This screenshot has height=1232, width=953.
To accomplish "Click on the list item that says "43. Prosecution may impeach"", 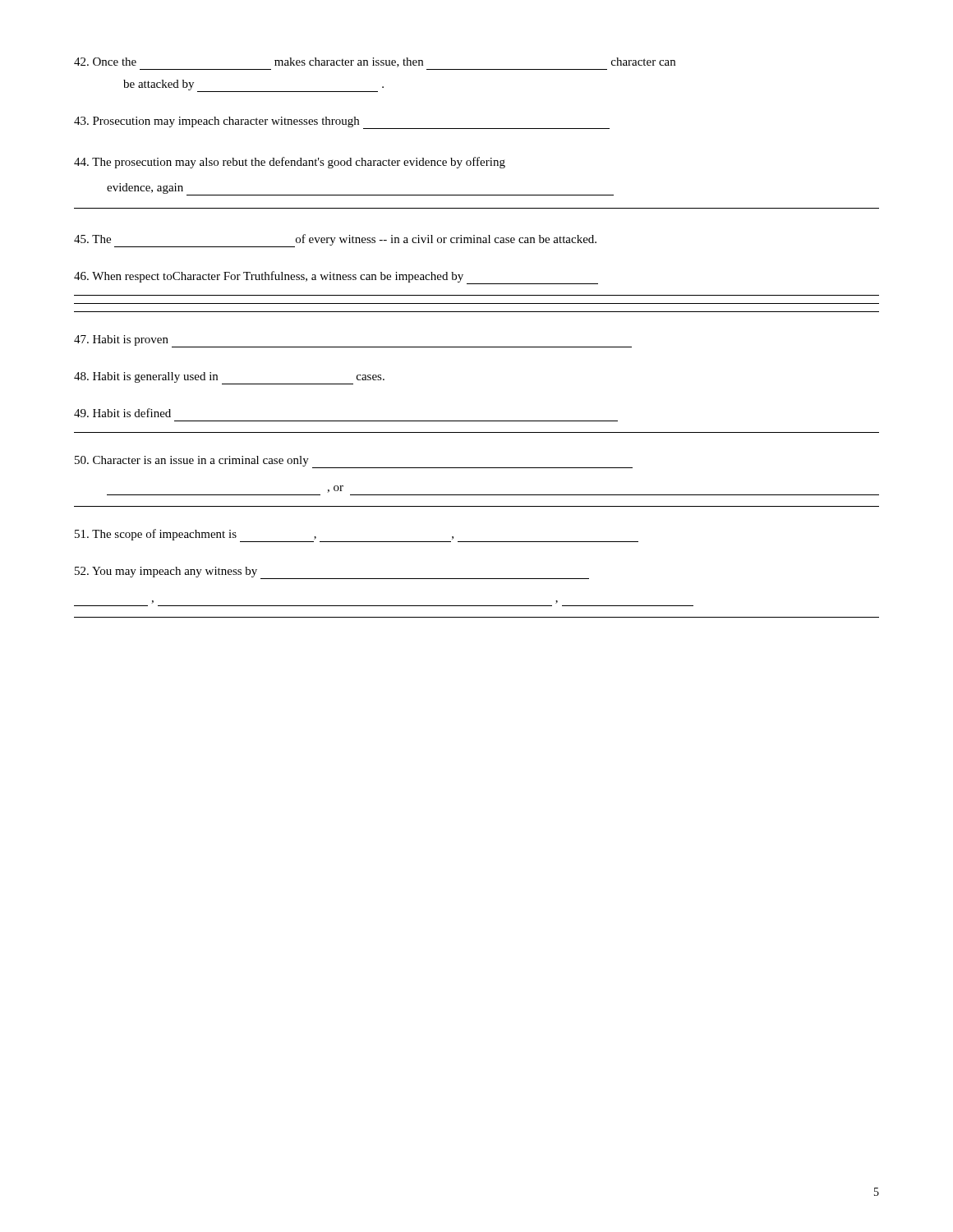I will click(x=342, y=119).
